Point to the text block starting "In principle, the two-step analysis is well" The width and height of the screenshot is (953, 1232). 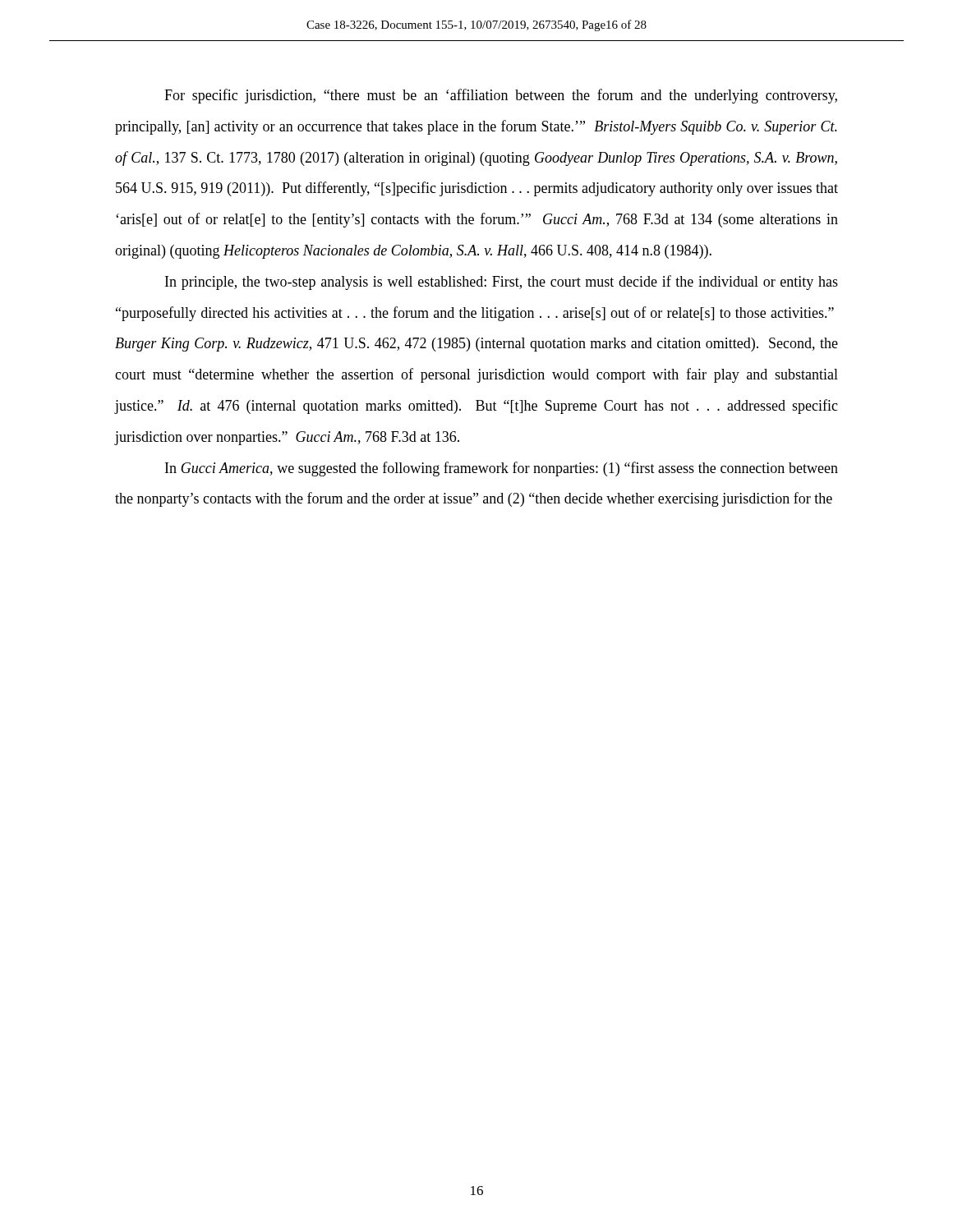476,359
